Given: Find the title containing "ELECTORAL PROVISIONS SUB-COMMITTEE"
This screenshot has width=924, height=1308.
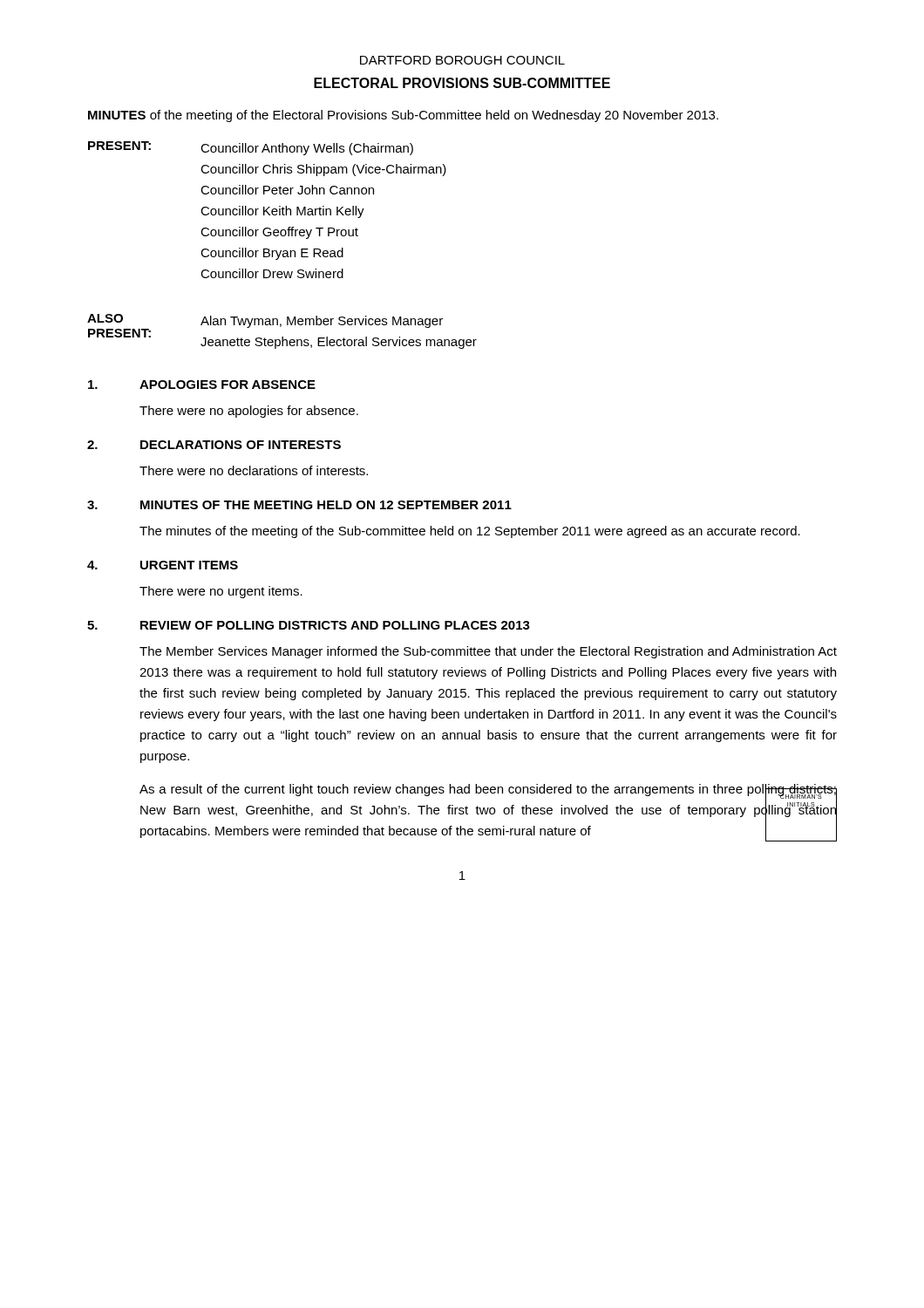Looking at the screenshot, I should 462,83.
